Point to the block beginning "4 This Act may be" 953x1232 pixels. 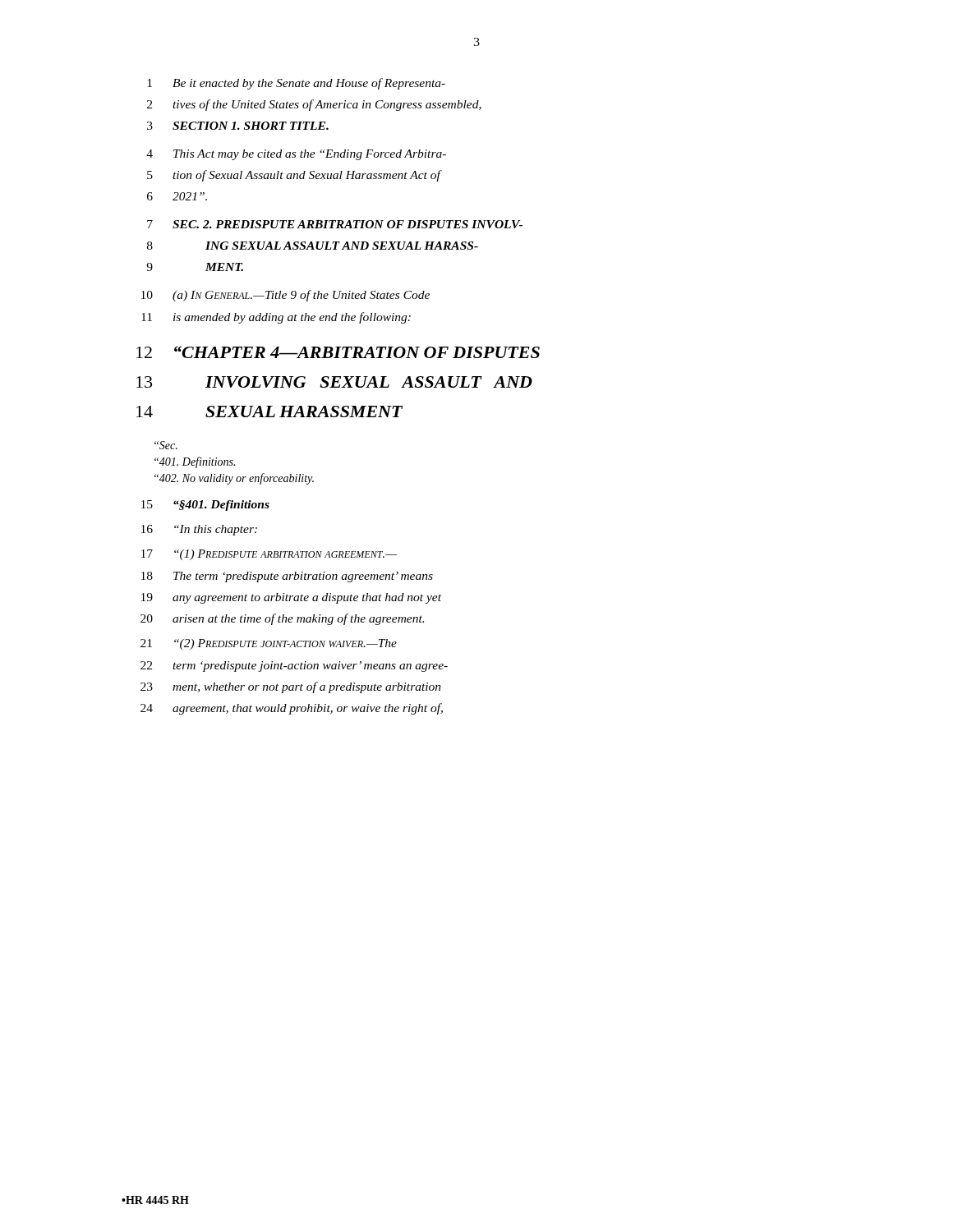tap(284, 154)
